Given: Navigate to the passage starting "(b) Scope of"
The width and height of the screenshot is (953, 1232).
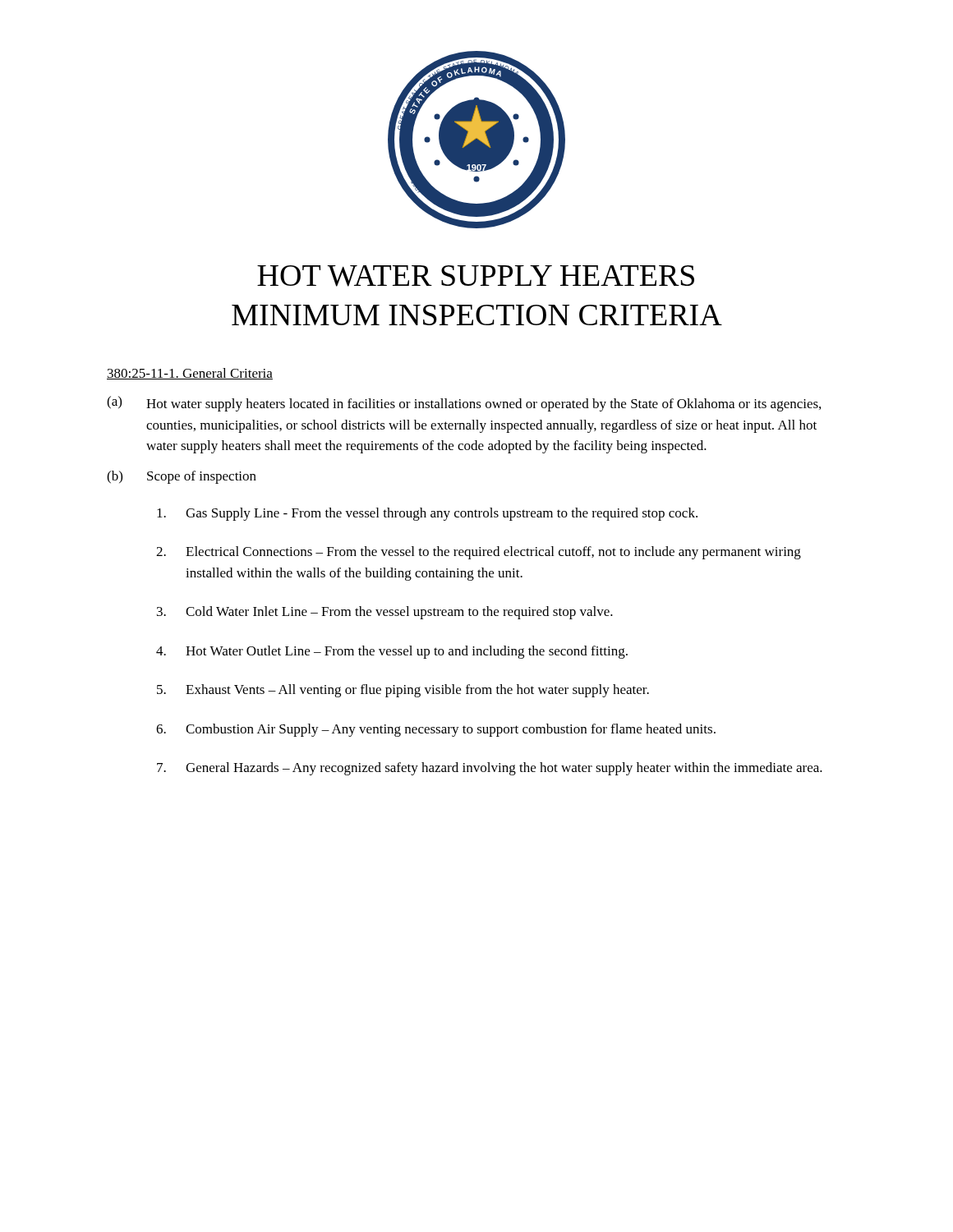Looking at the screenshot, I should coord(182,476).
